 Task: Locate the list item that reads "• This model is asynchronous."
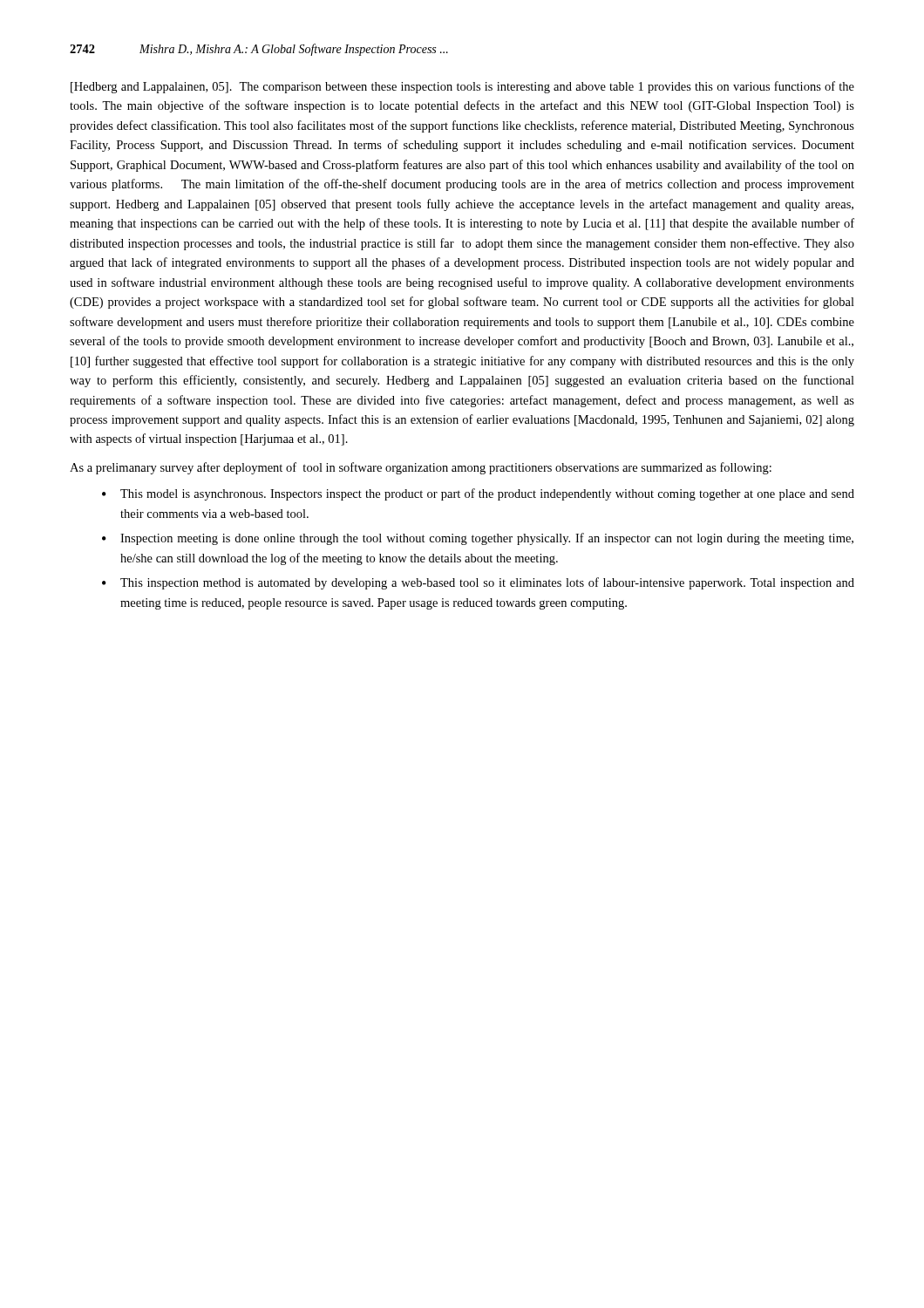click(478, 504)
